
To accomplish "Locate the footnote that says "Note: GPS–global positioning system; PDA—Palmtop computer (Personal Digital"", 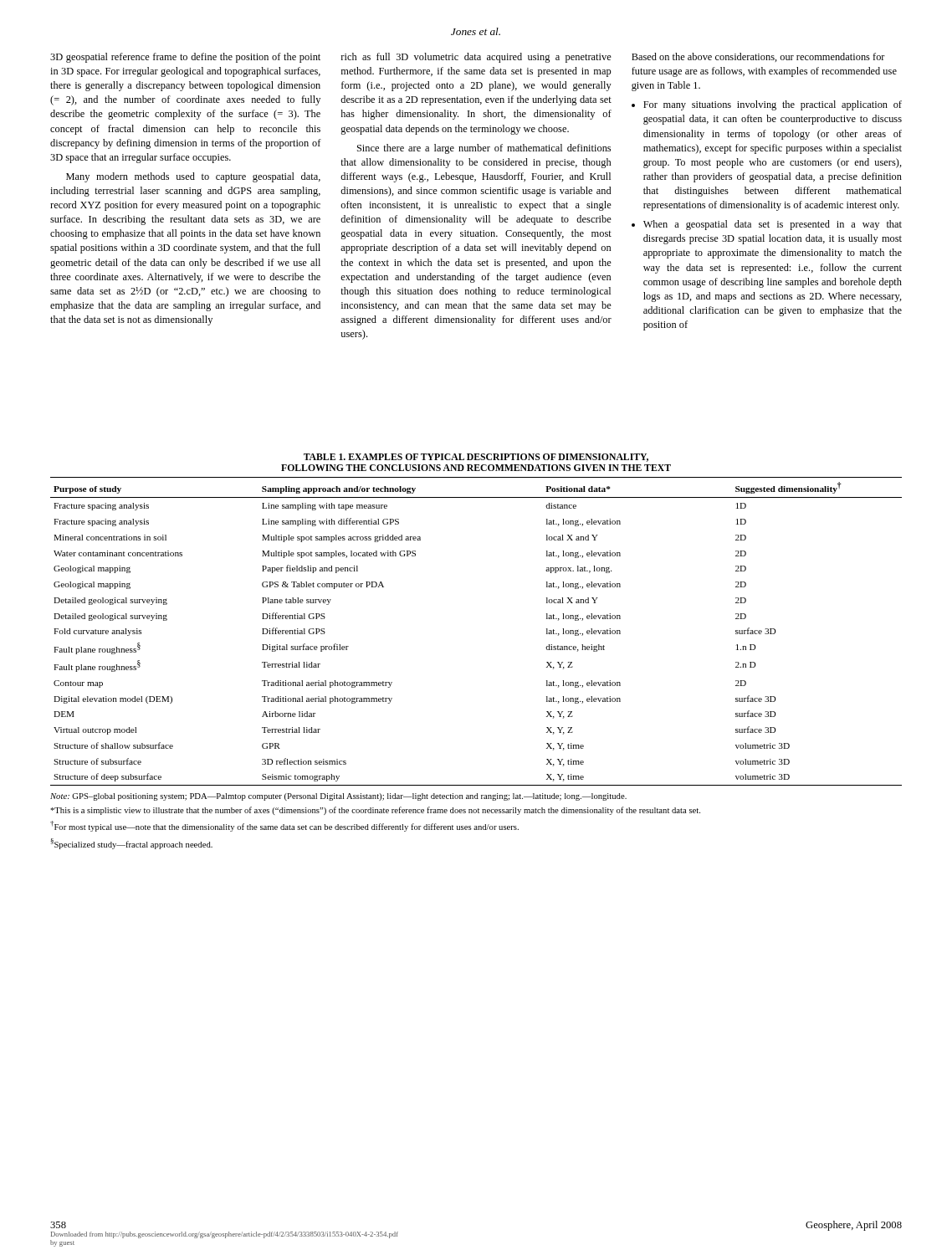I will [x=476, y=821].
